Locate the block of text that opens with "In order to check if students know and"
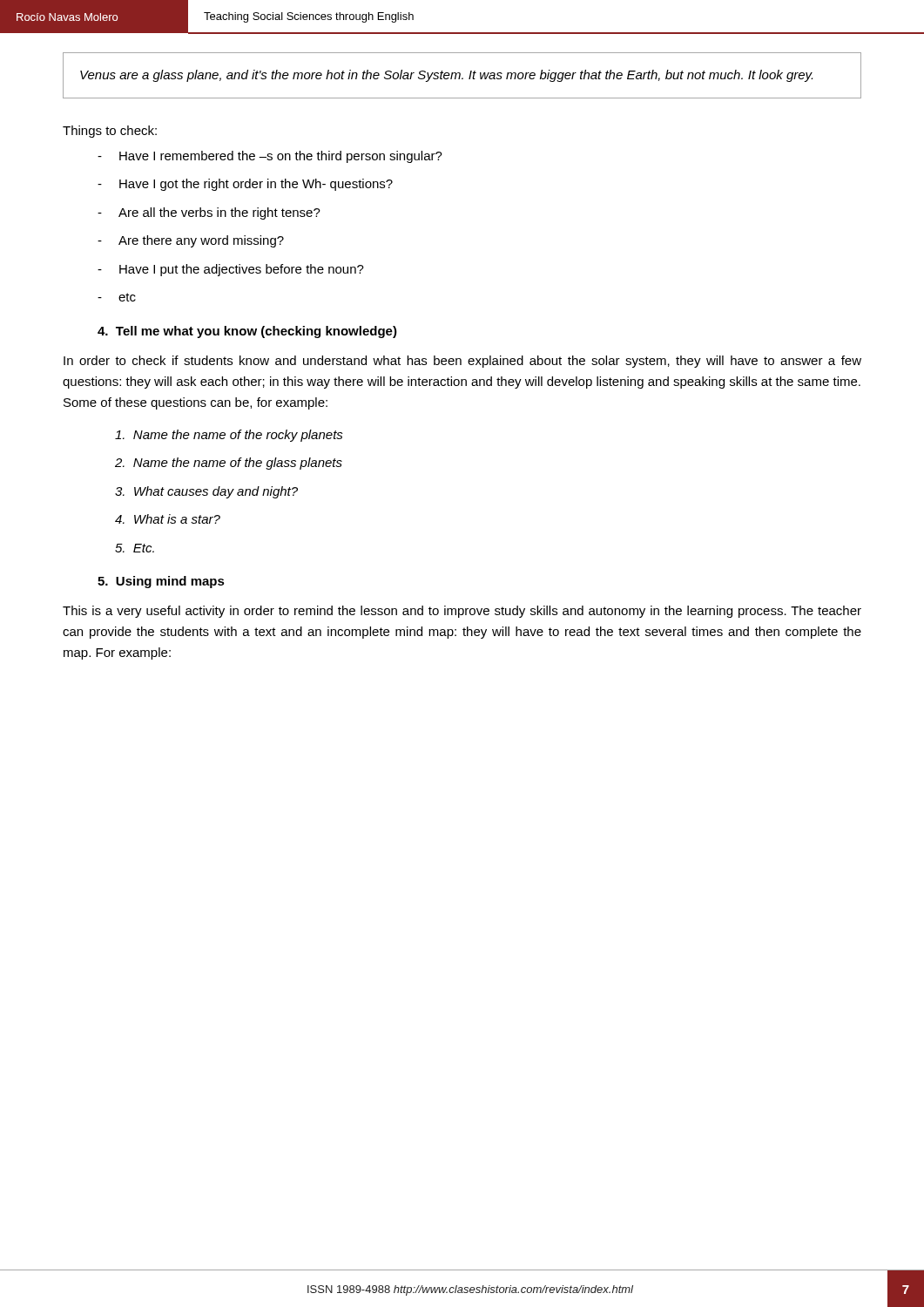Image resolution: width=924 pixels, height=1307 pixels. click(x=462, y=381)
